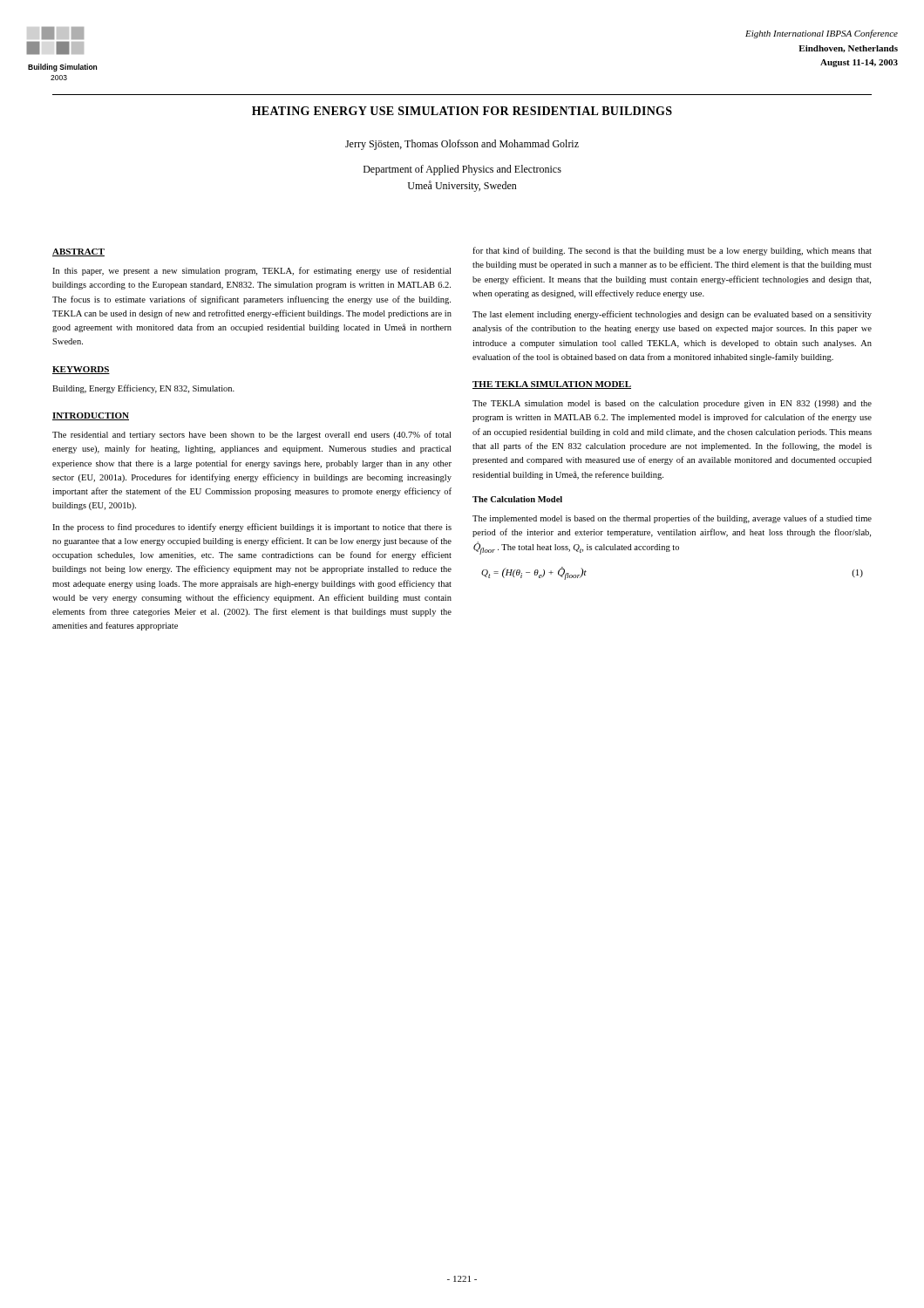Navigate to the block starting "The Calculation Model"
Screen dimensions: 1308x924
pyautogui.click(x=517, y=499)
